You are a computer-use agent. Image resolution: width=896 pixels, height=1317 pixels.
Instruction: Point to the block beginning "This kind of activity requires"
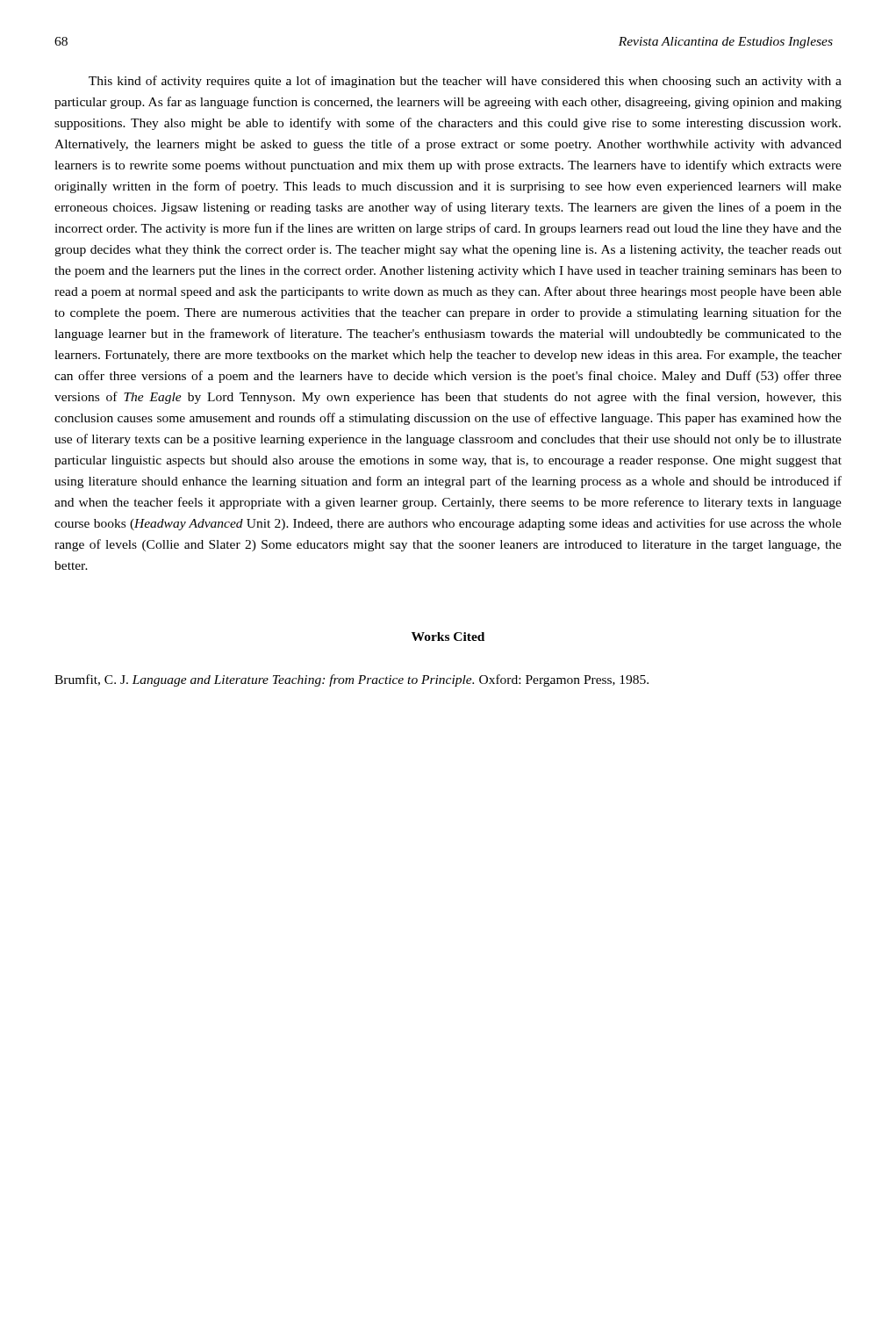[448, 323]
